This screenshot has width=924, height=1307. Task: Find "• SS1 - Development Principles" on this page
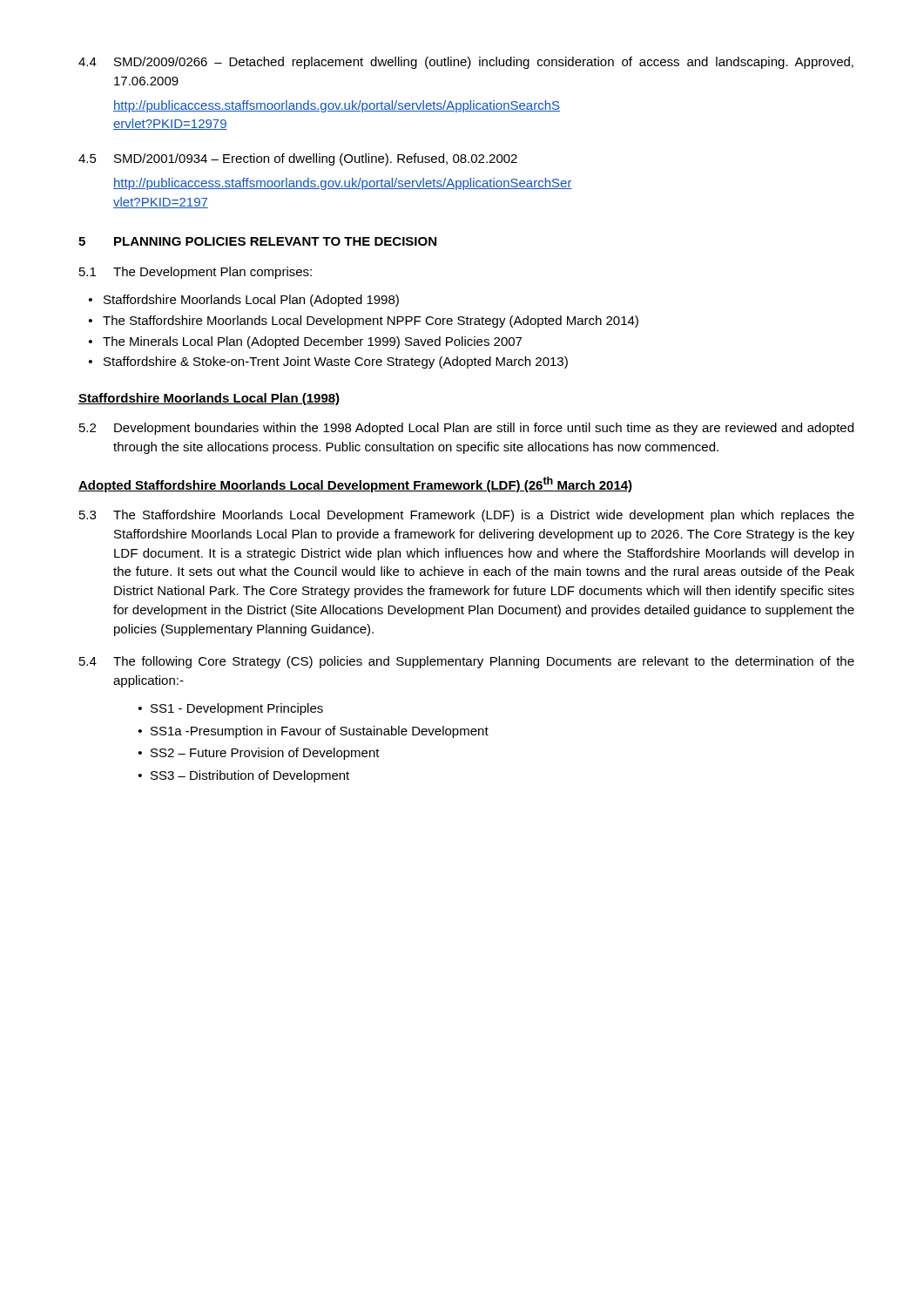pos(227,708)
